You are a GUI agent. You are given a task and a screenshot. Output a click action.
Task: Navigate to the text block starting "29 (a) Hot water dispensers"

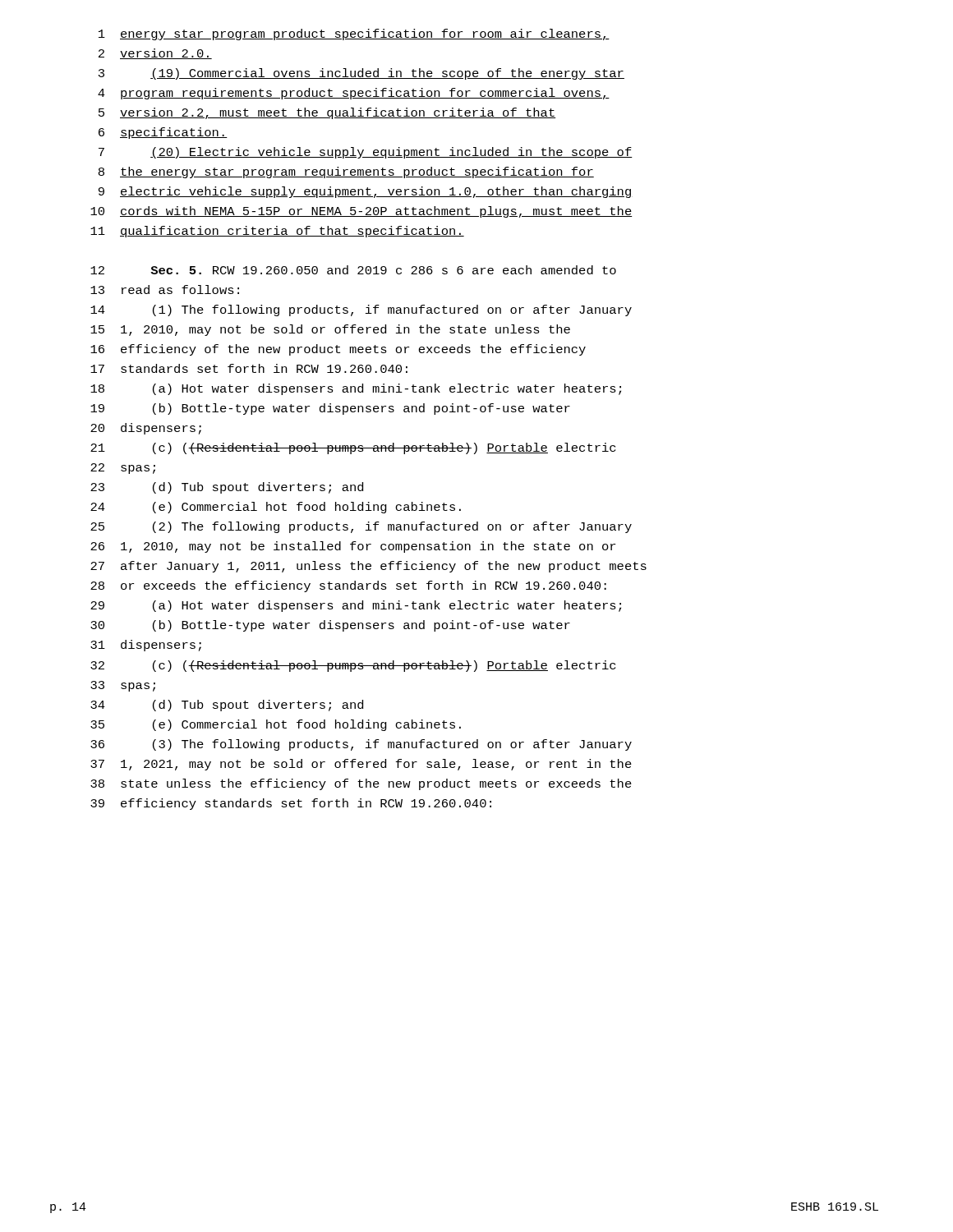[349, 607]
